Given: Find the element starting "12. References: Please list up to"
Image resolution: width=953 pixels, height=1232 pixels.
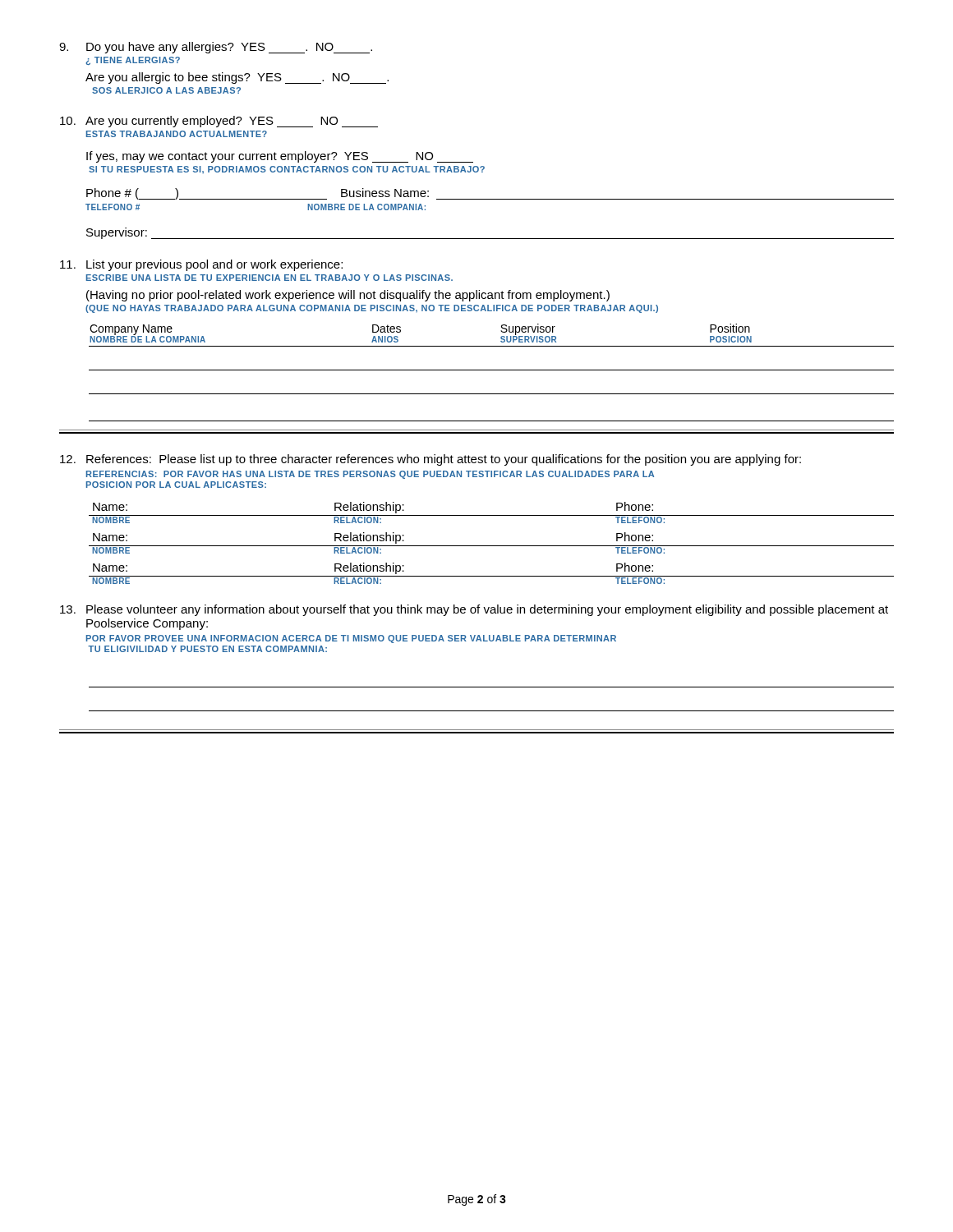Looking at the screenshot, I should tap(476, 471).
